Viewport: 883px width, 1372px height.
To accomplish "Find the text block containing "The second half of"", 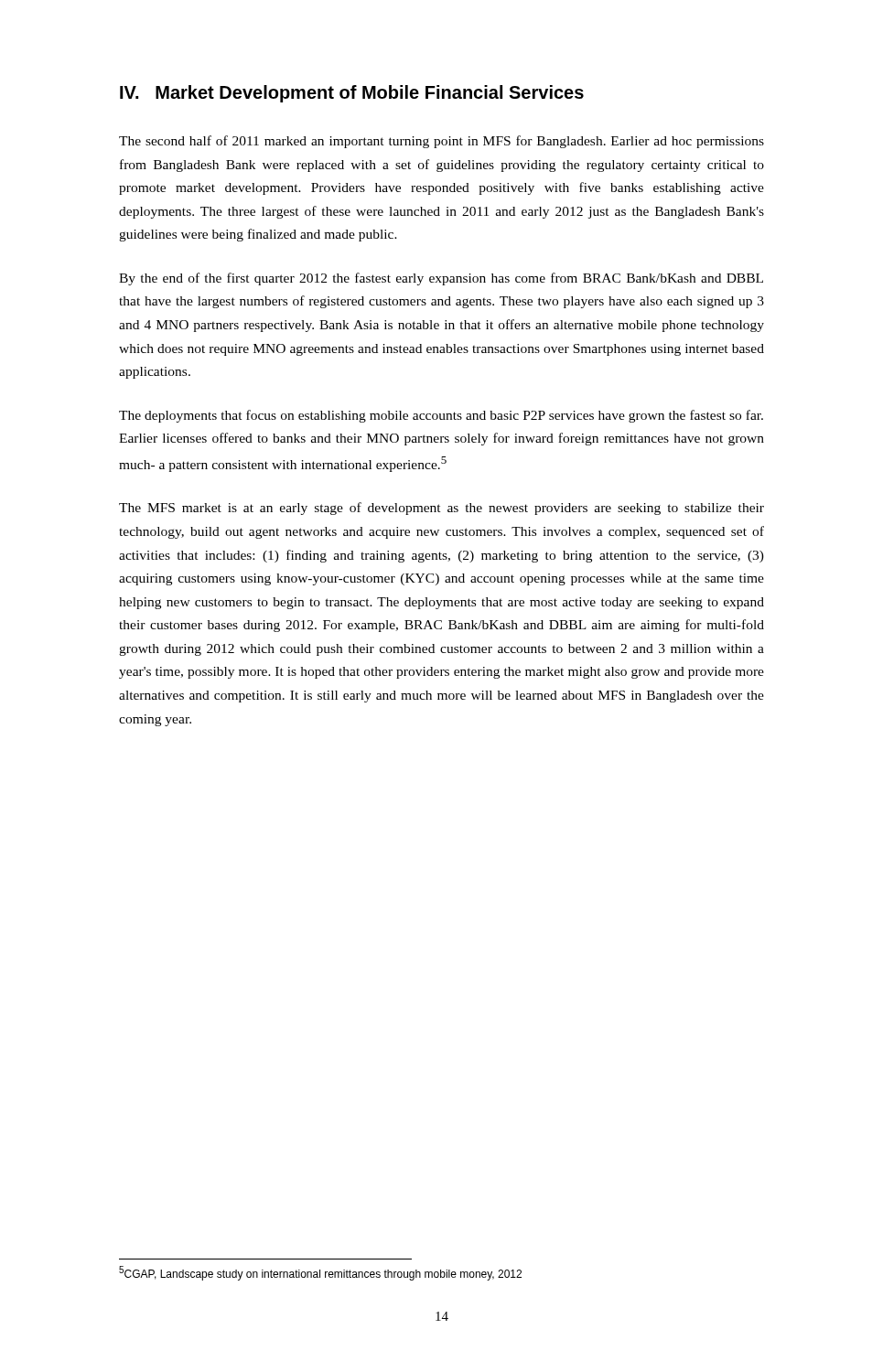I will pos(442,187).
